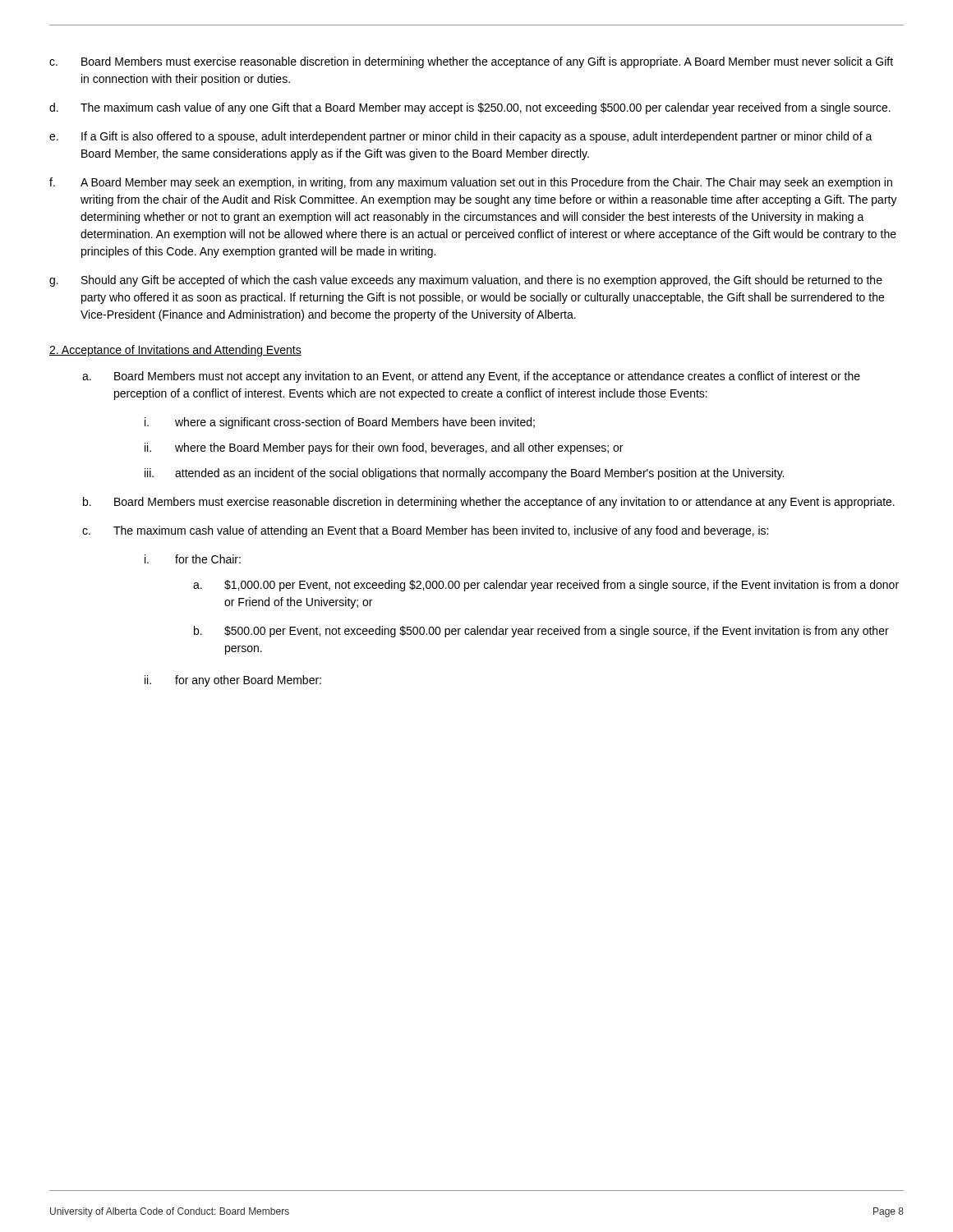This screenshot has width=953, height=1232.
Task: Click on the block starting "c. Board Members must exercise reasonable"
Action: (x=476, y=71)
